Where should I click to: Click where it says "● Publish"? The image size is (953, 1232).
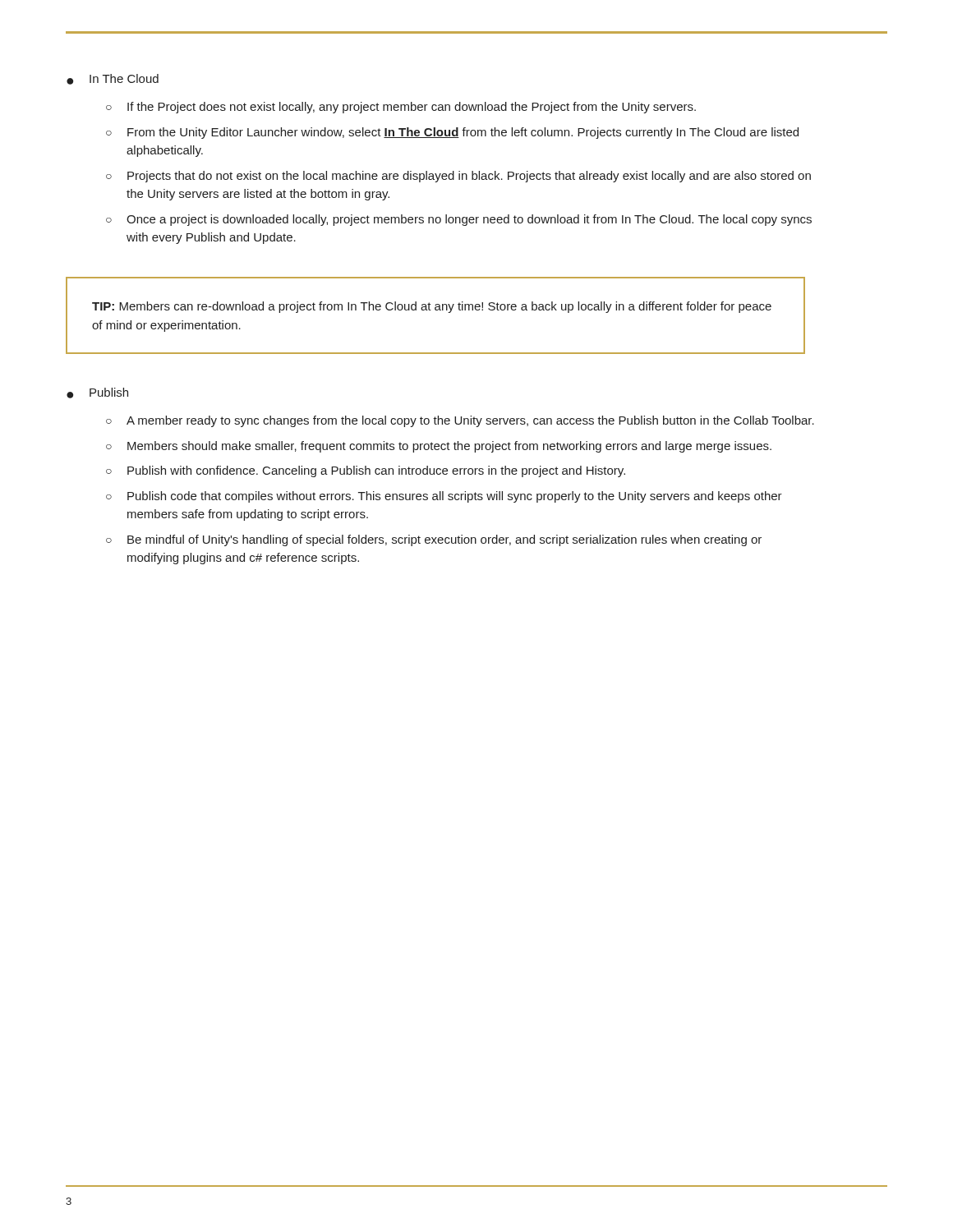coord(97,394)
